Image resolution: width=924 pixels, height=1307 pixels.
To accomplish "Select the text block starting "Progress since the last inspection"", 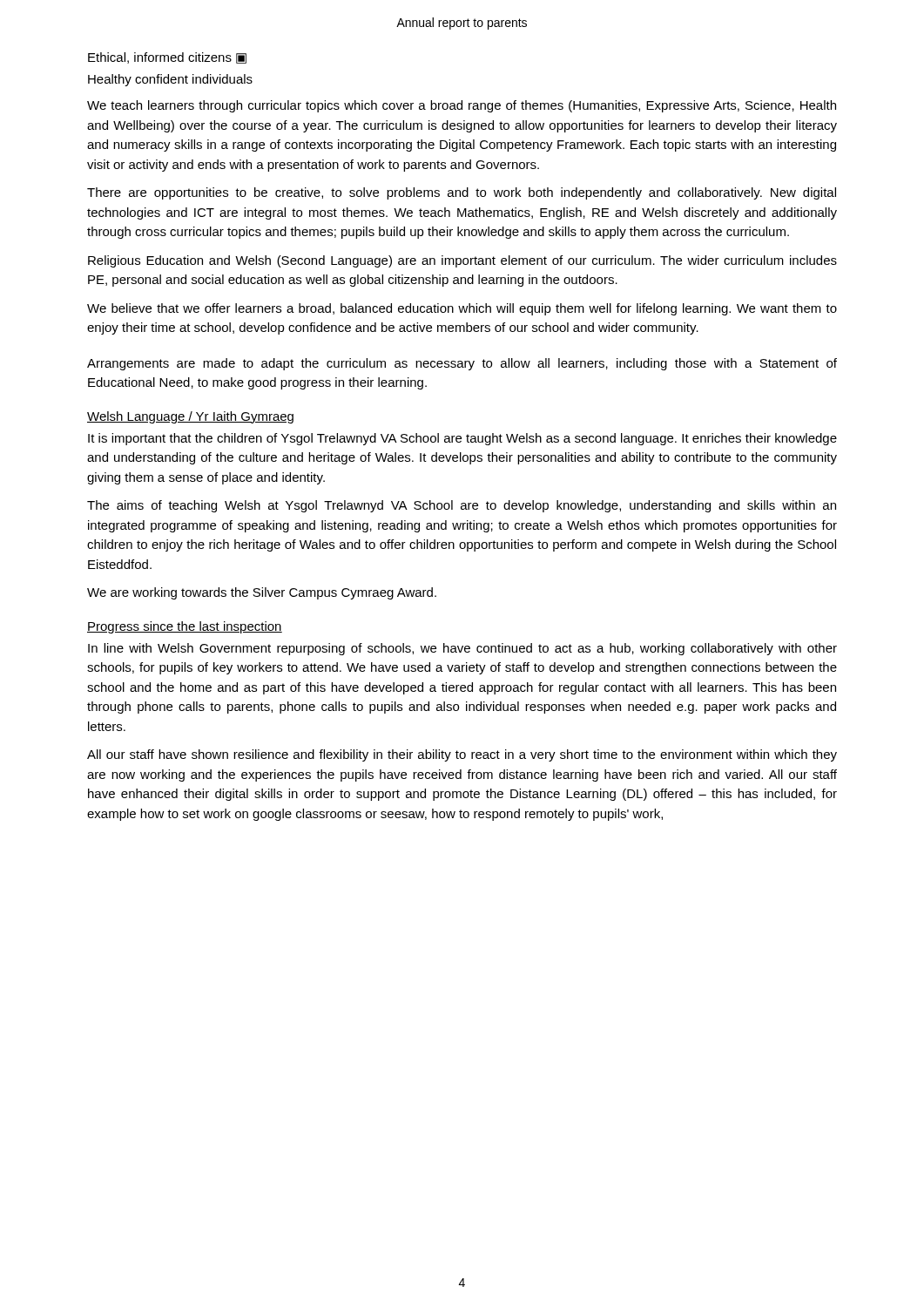I will (x=184, y=626).
